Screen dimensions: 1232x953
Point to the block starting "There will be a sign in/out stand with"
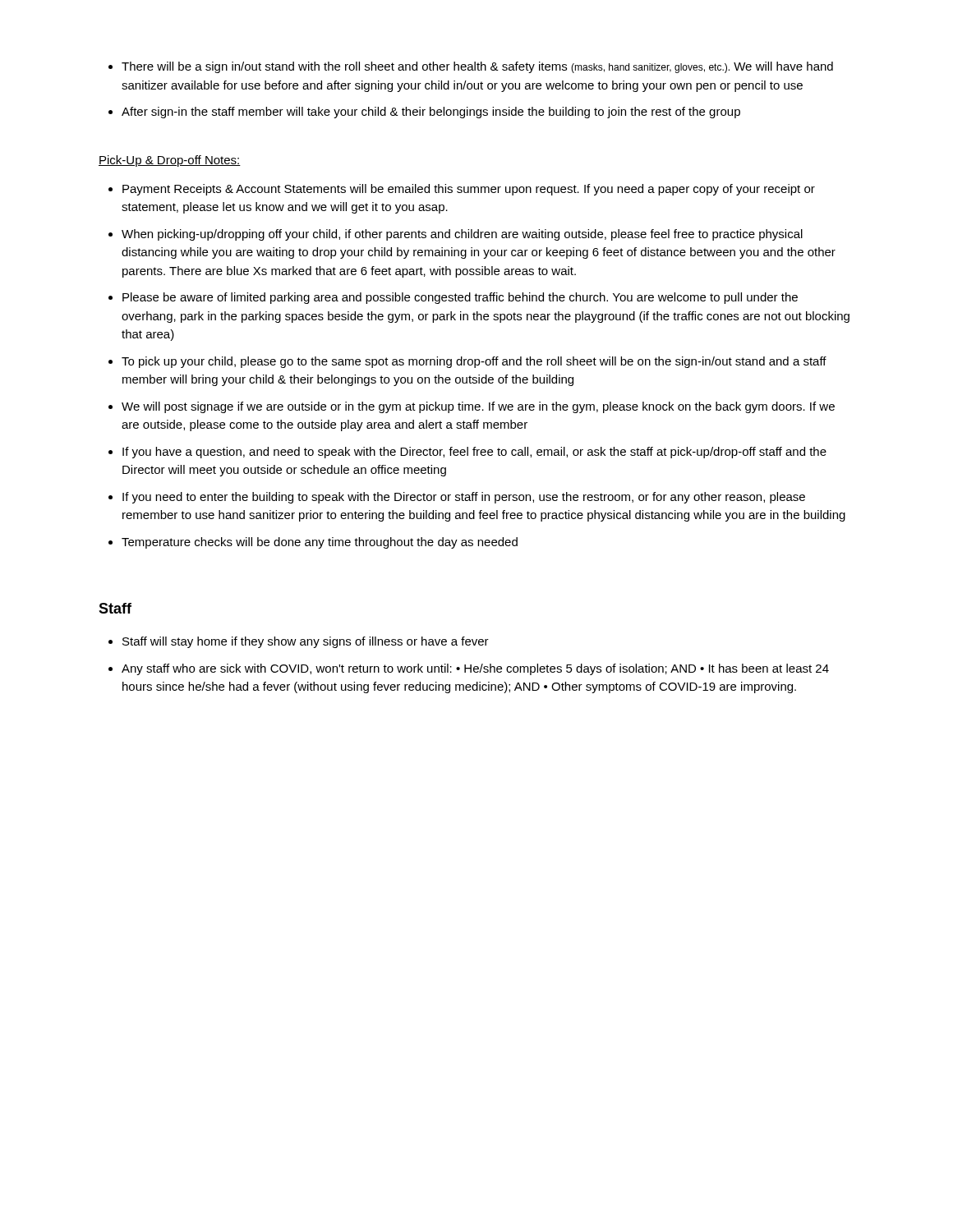pos(476,89)
